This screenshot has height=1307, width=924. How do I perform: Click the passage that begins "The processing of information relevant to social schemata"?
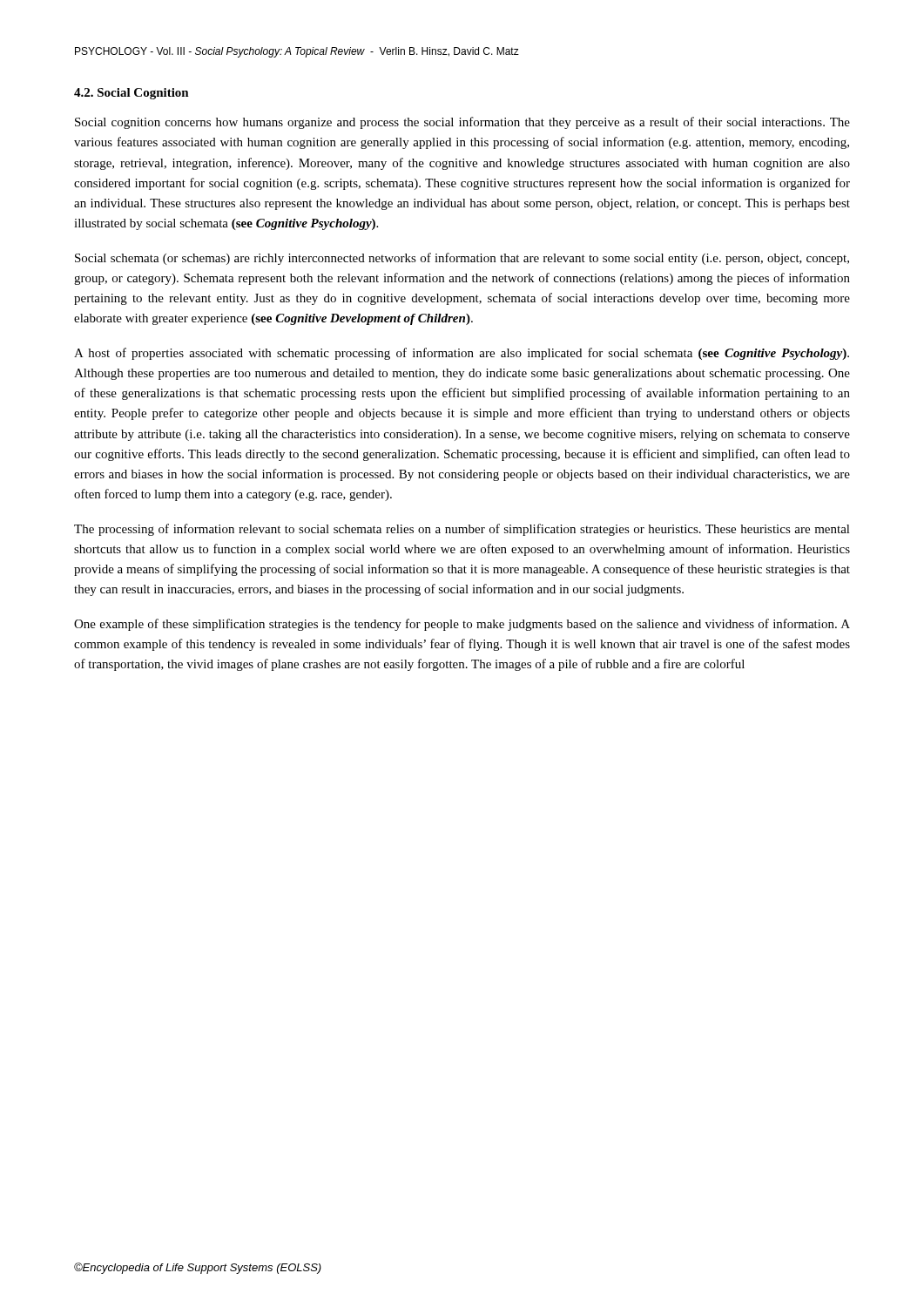point(462,559)
